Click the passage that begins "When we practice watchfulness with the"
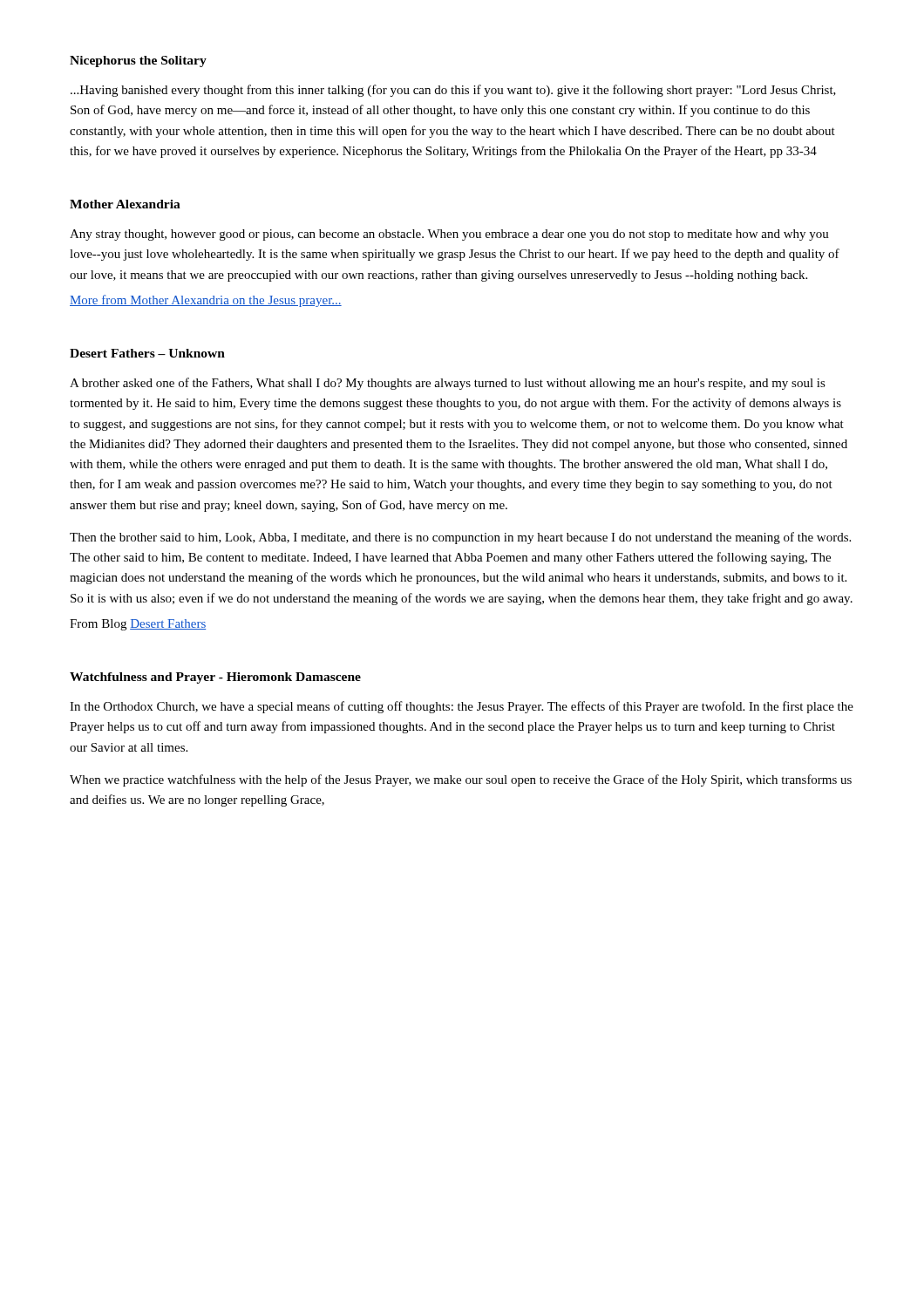Image resolution: width=924 pixels, height=1308 pixels. pyautogui.click(x=461, y=790)
